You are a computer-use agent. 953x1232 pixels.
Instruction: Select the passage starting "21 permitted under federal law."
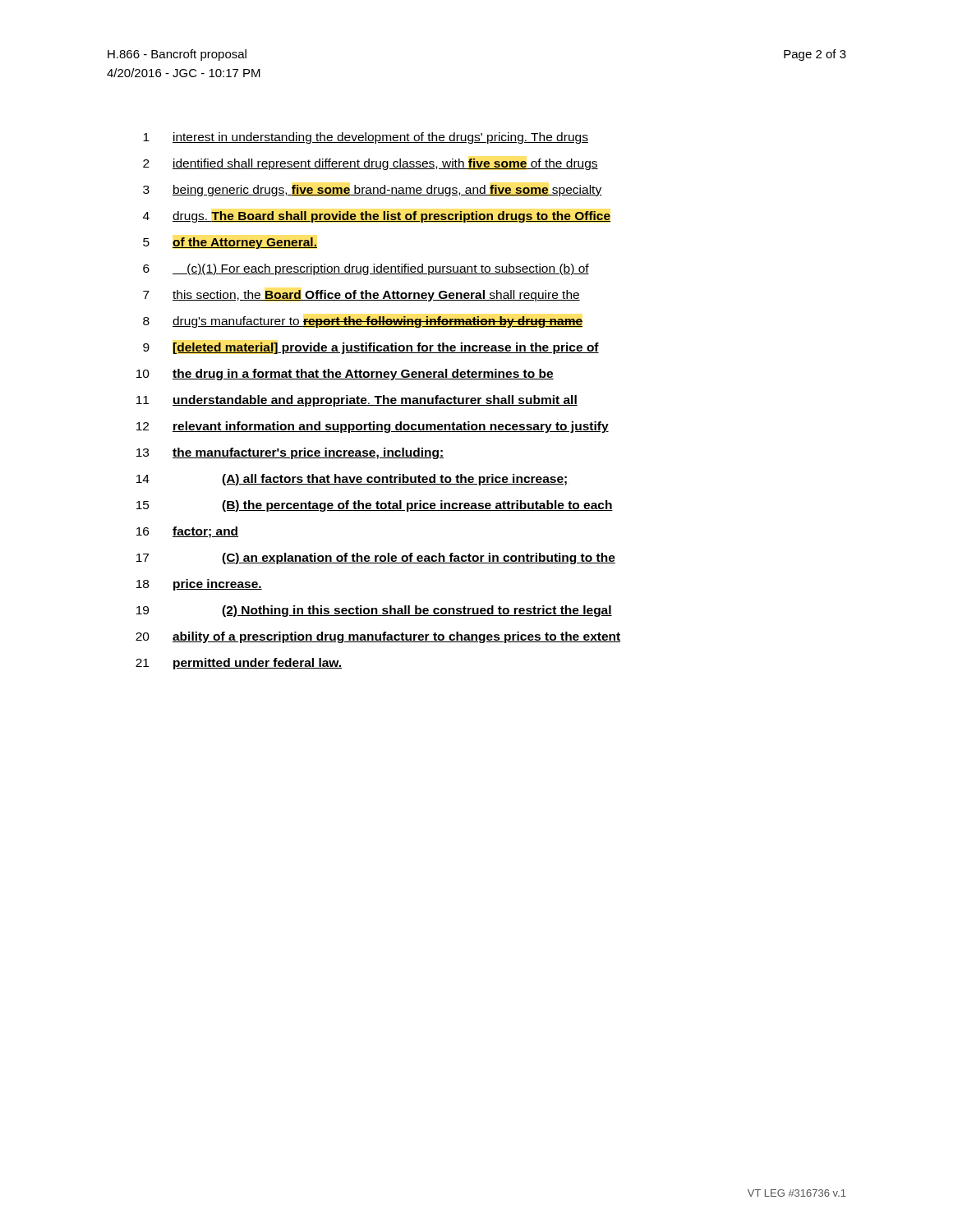[239, 664]
